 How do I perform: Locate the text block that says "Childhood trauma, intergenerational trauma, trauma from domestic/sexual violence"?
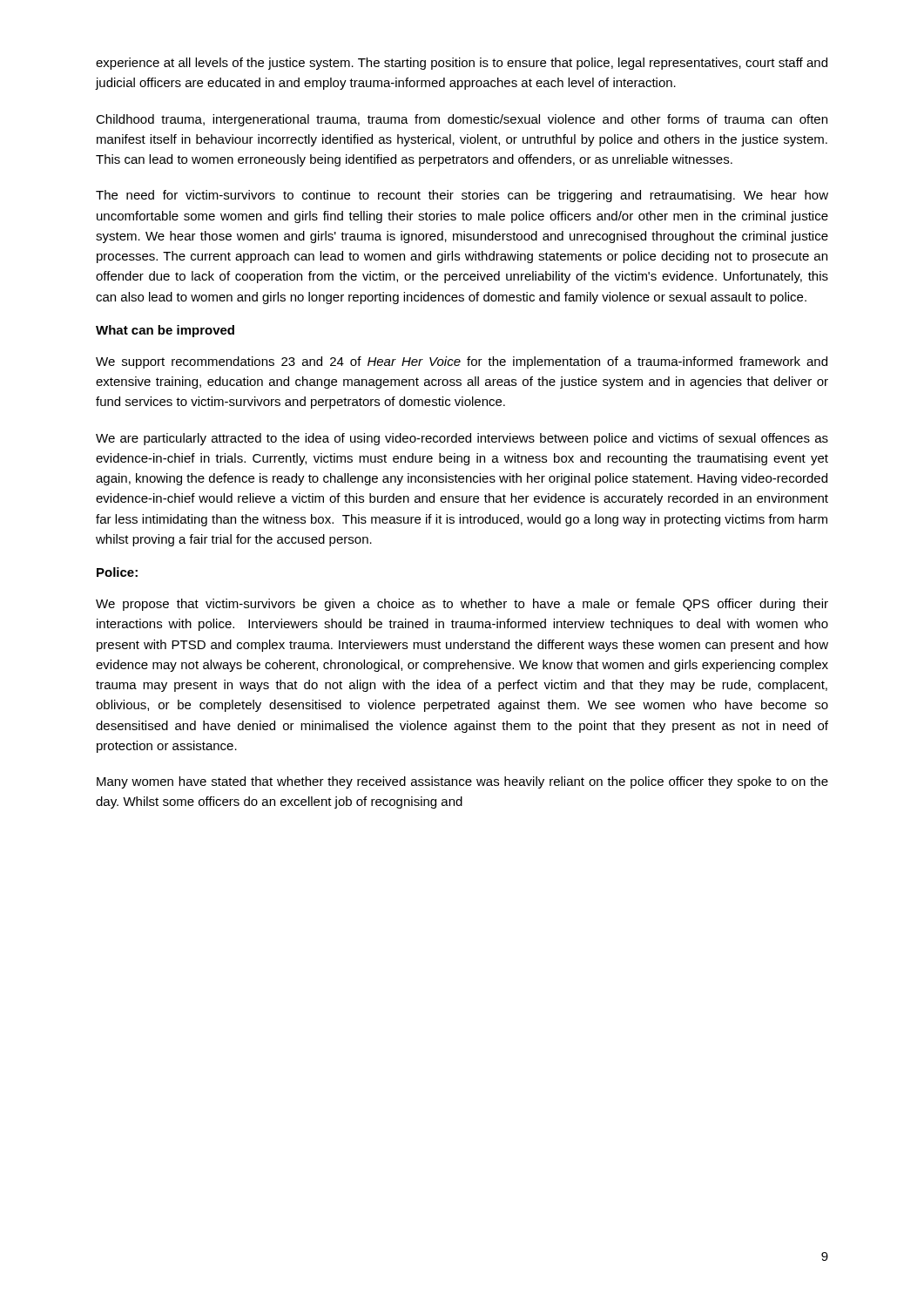[x=462, y=139]
